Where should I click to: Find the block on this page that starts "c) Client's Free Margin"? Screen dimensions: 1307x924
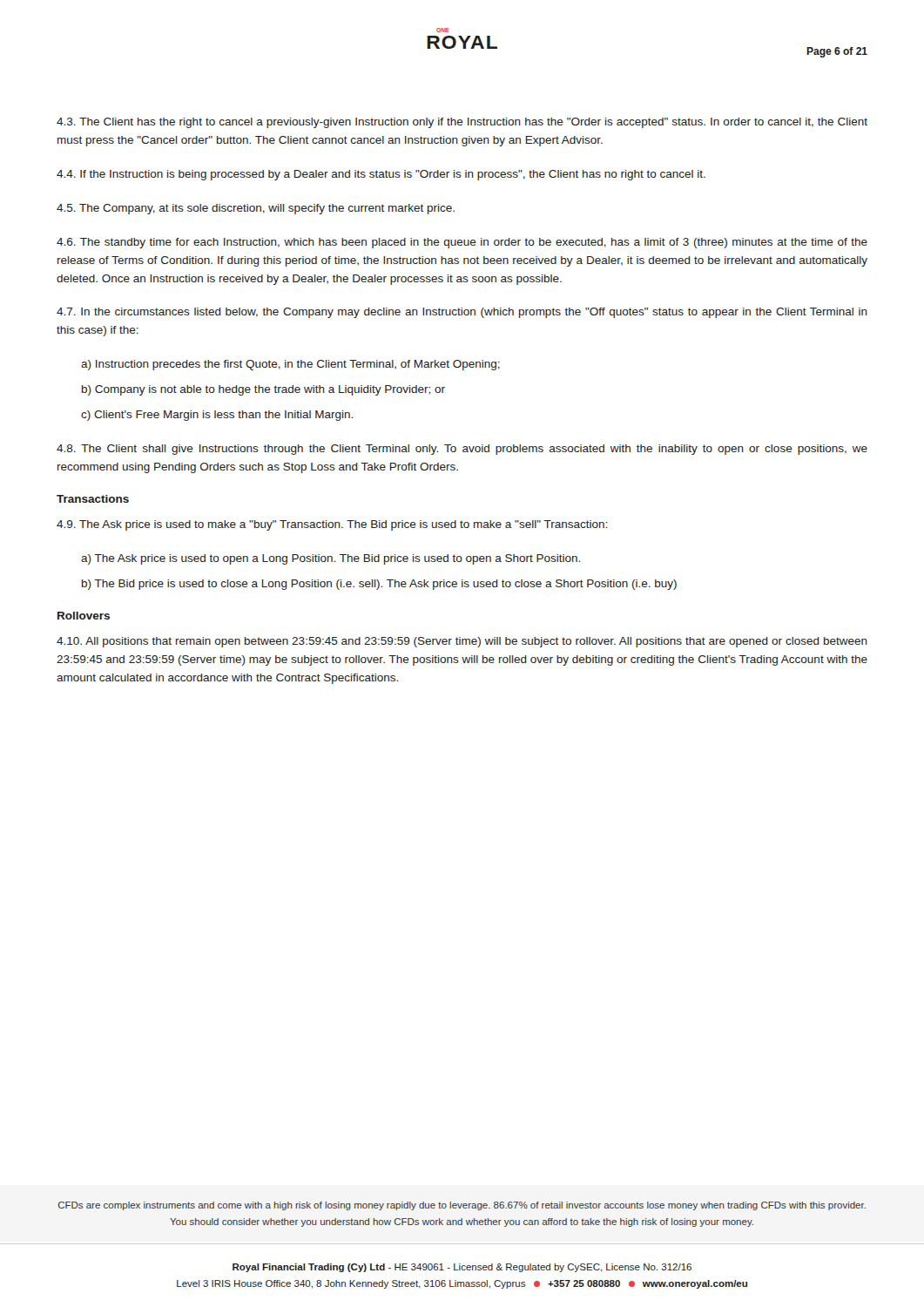coord(217,414)
